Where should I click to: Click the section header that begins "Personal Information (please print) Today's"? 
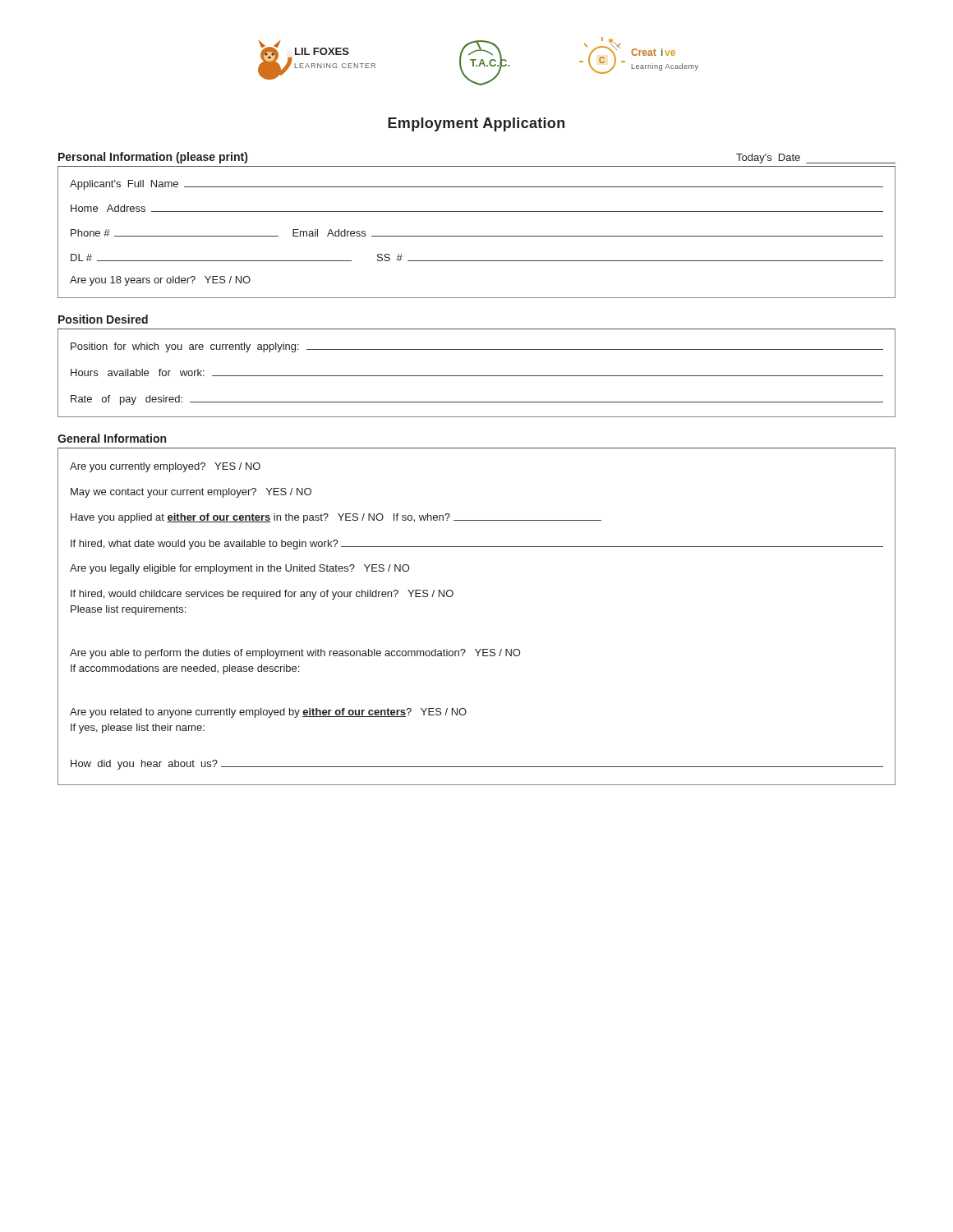point(476,157)
